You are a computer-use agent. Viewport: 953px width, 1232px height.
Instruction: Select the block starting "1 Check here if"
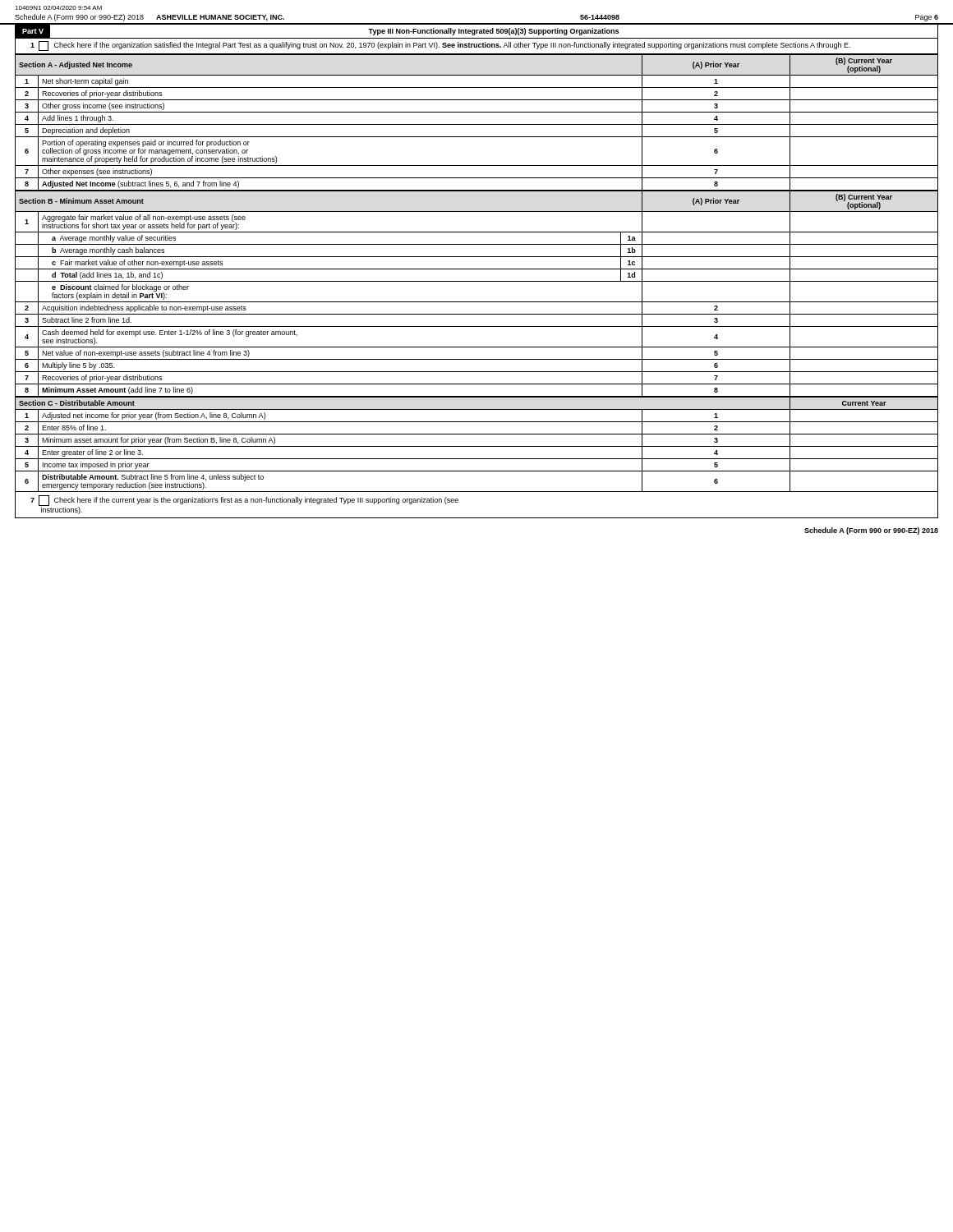(441, 46)
